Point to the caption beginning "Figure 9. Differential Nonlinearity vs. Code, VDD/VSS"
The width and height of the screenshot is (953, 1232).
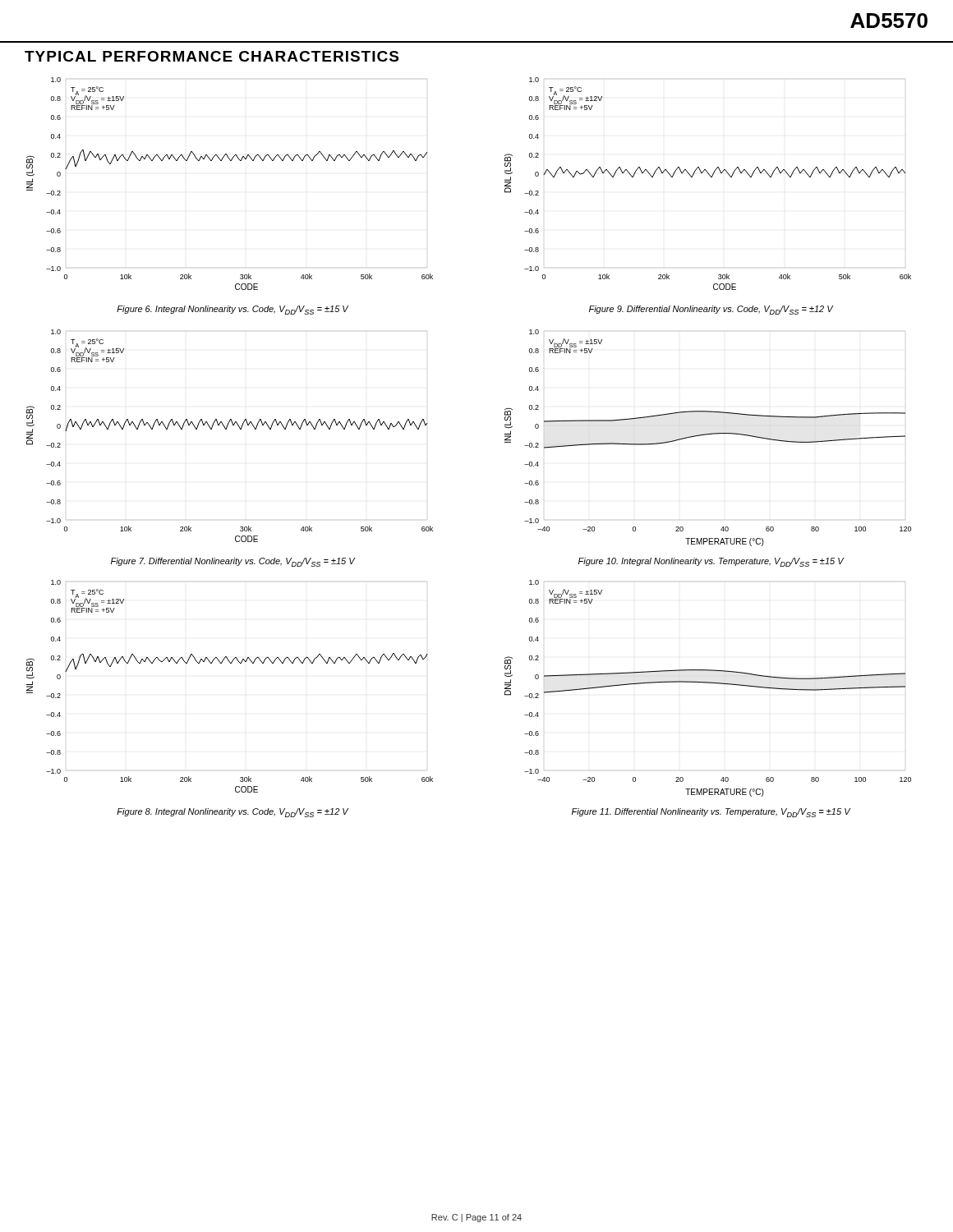coord(711,310)
